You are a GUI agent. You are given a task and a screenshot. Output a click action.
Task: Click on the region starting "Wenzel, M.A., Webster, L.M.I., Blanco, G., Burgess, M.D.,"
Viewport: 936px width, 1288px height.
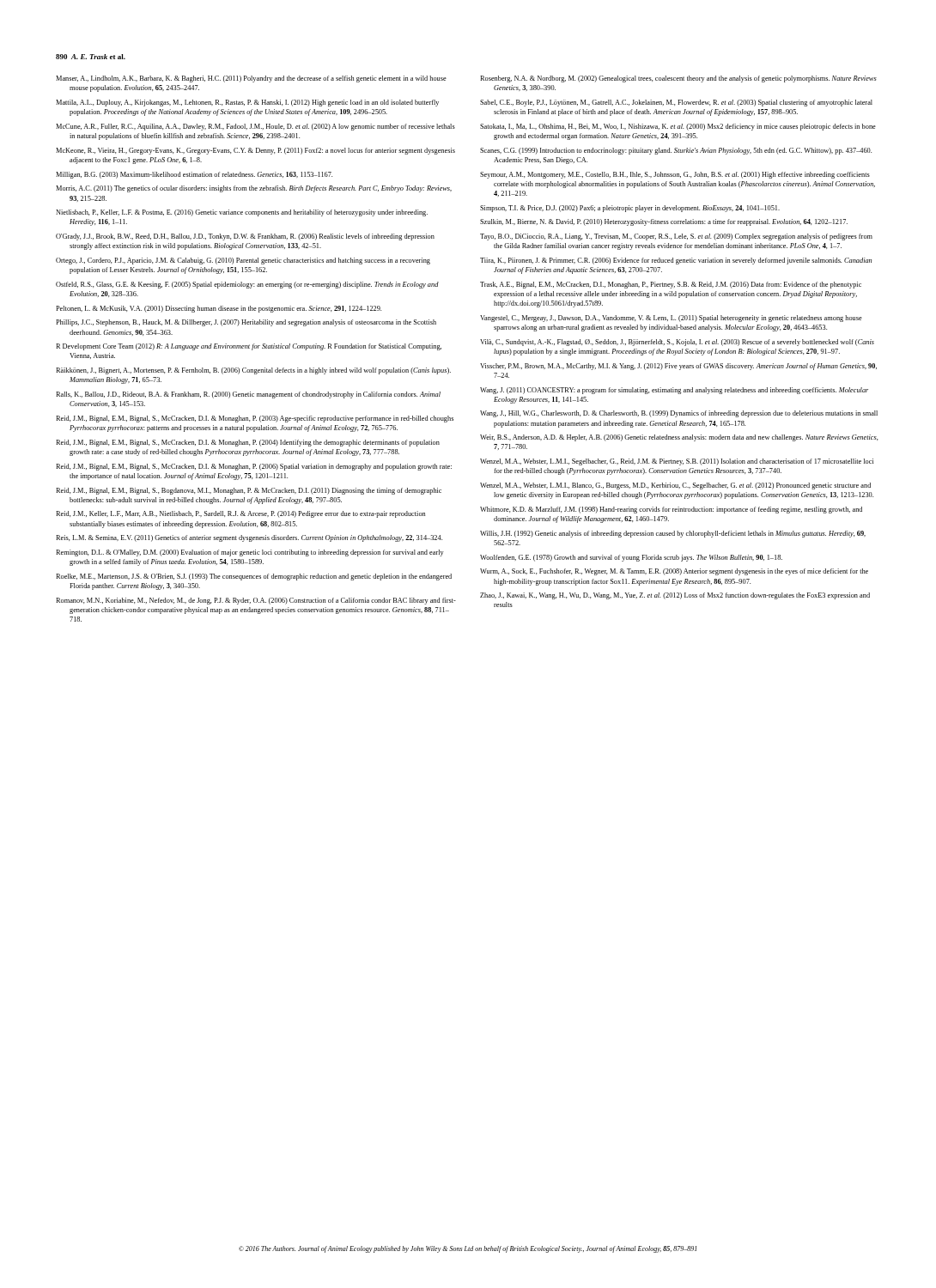(677, 490)
